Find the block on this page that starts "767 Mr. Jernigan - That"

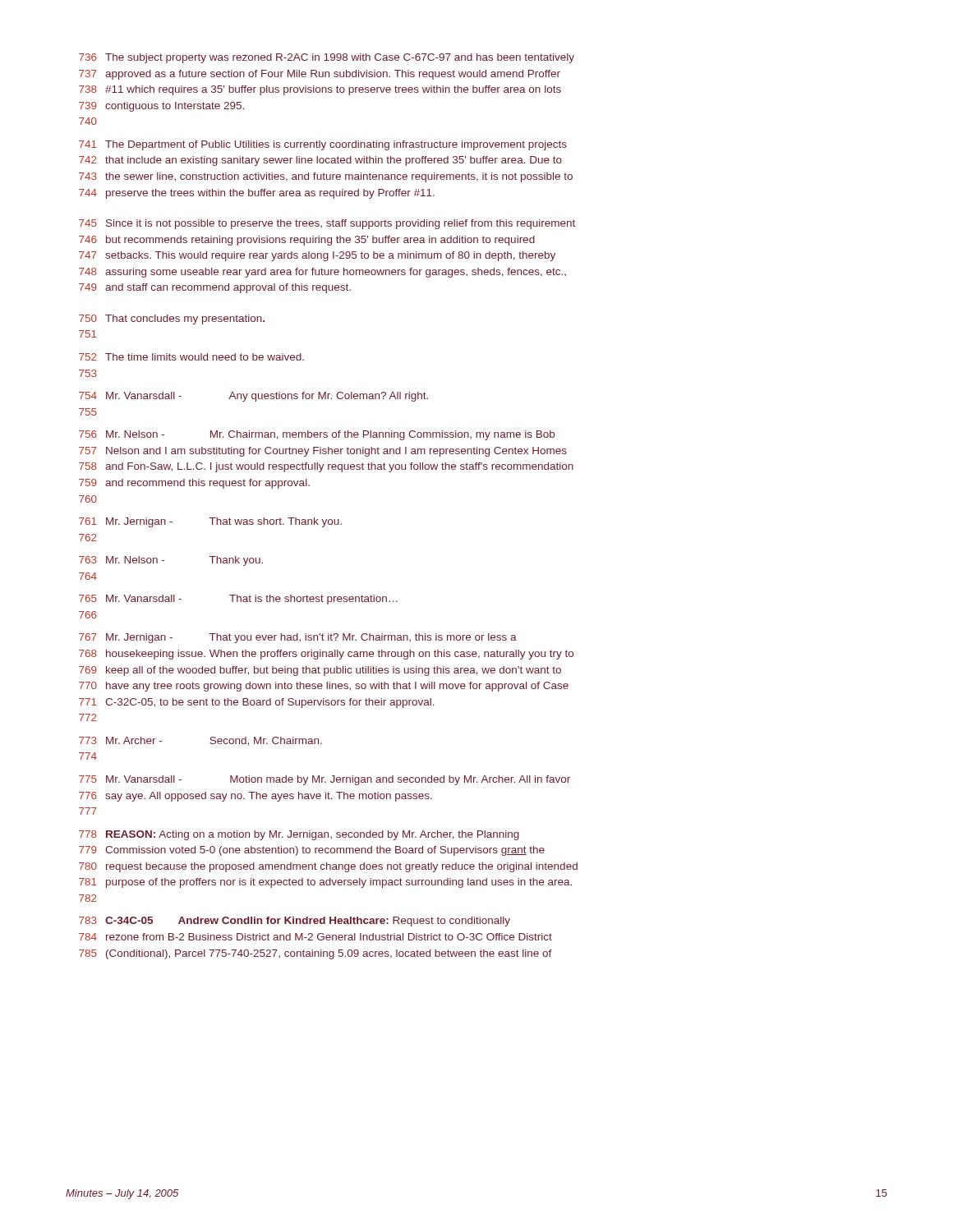[476, 678]
